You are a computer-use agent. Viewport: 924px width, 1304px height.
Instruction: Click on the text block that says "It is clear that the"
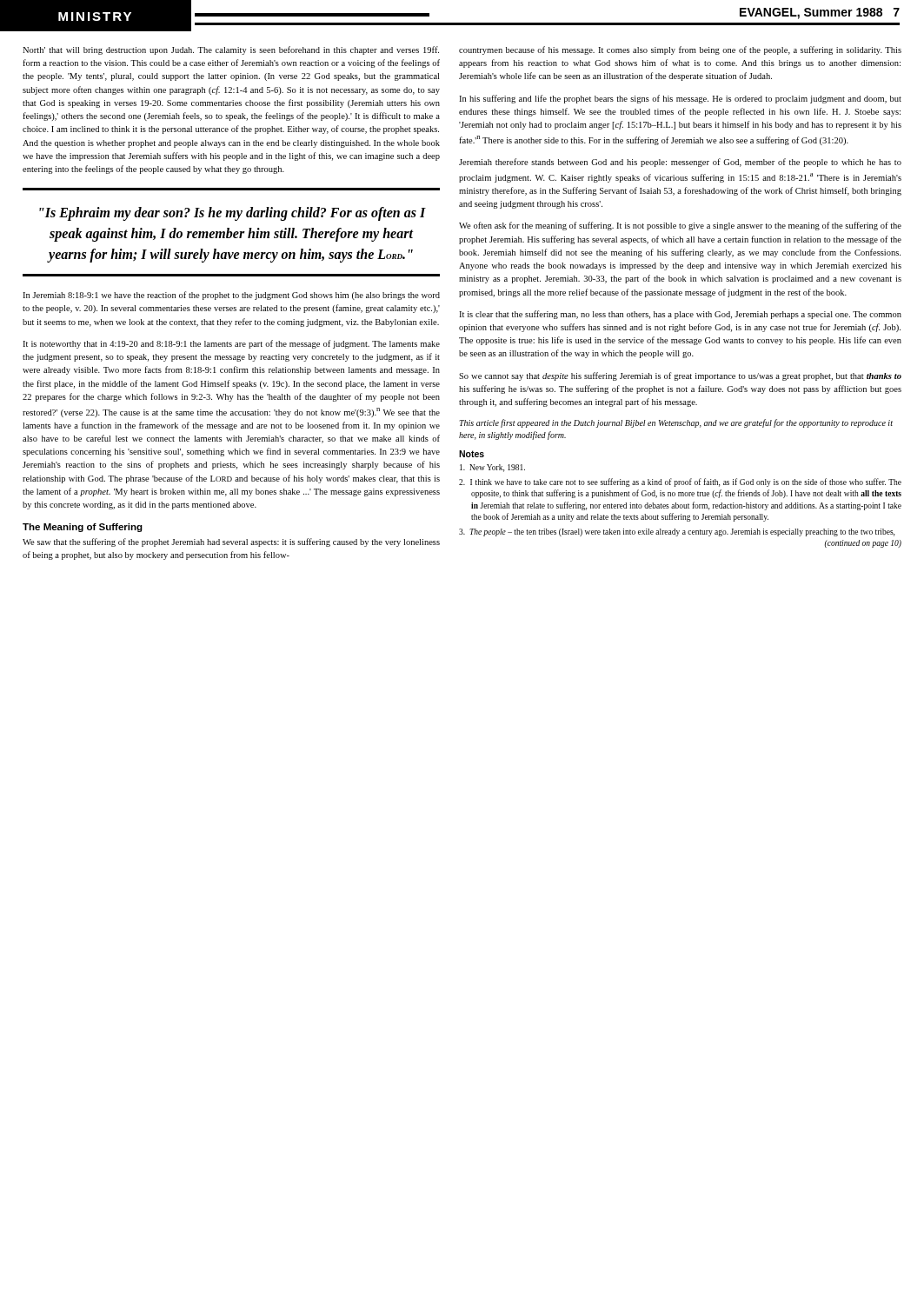(x=680, y=334)
